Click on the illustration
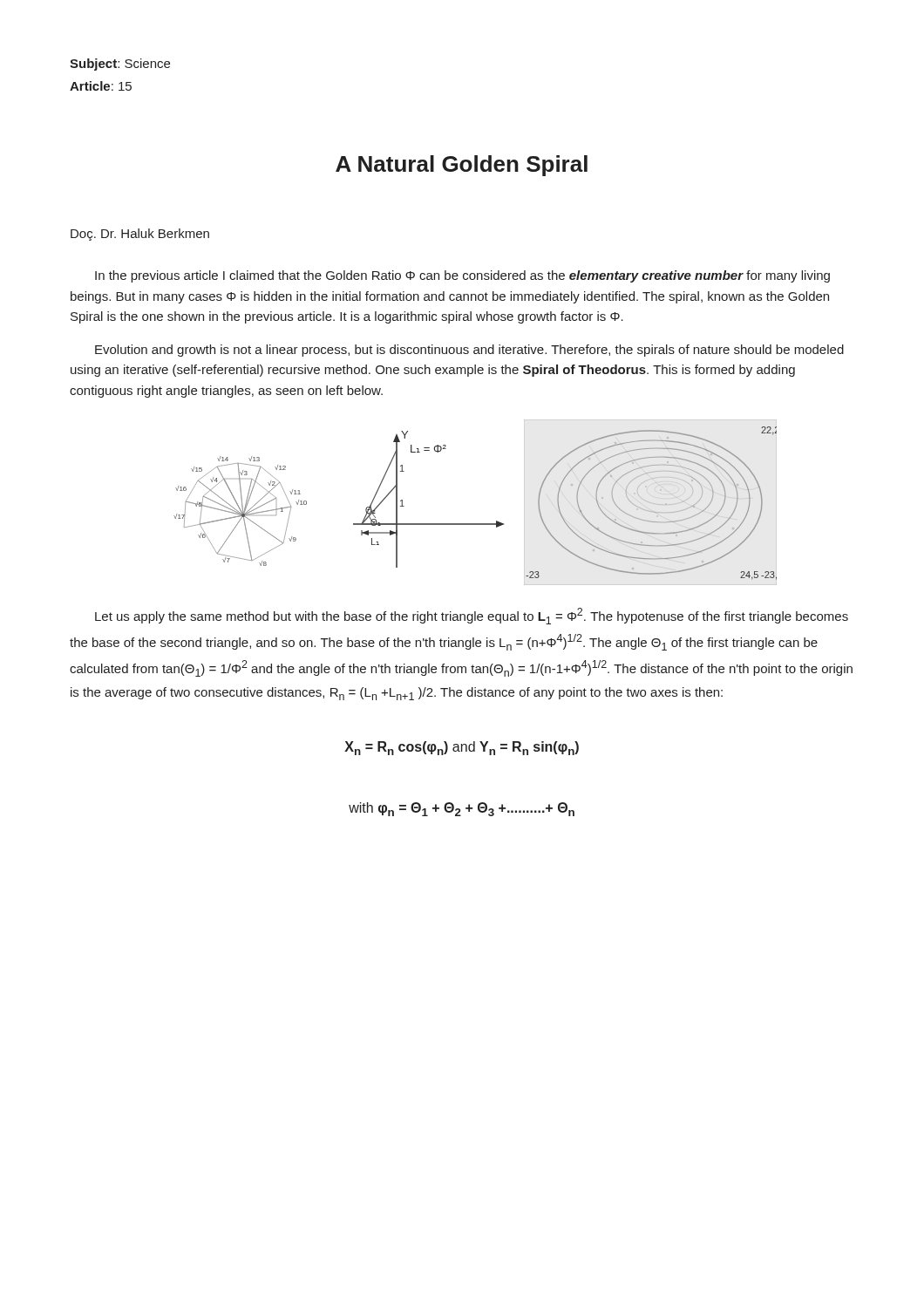Image resolution: width=924 pixels, height=1308 pixels. click(x=462, y=503)
